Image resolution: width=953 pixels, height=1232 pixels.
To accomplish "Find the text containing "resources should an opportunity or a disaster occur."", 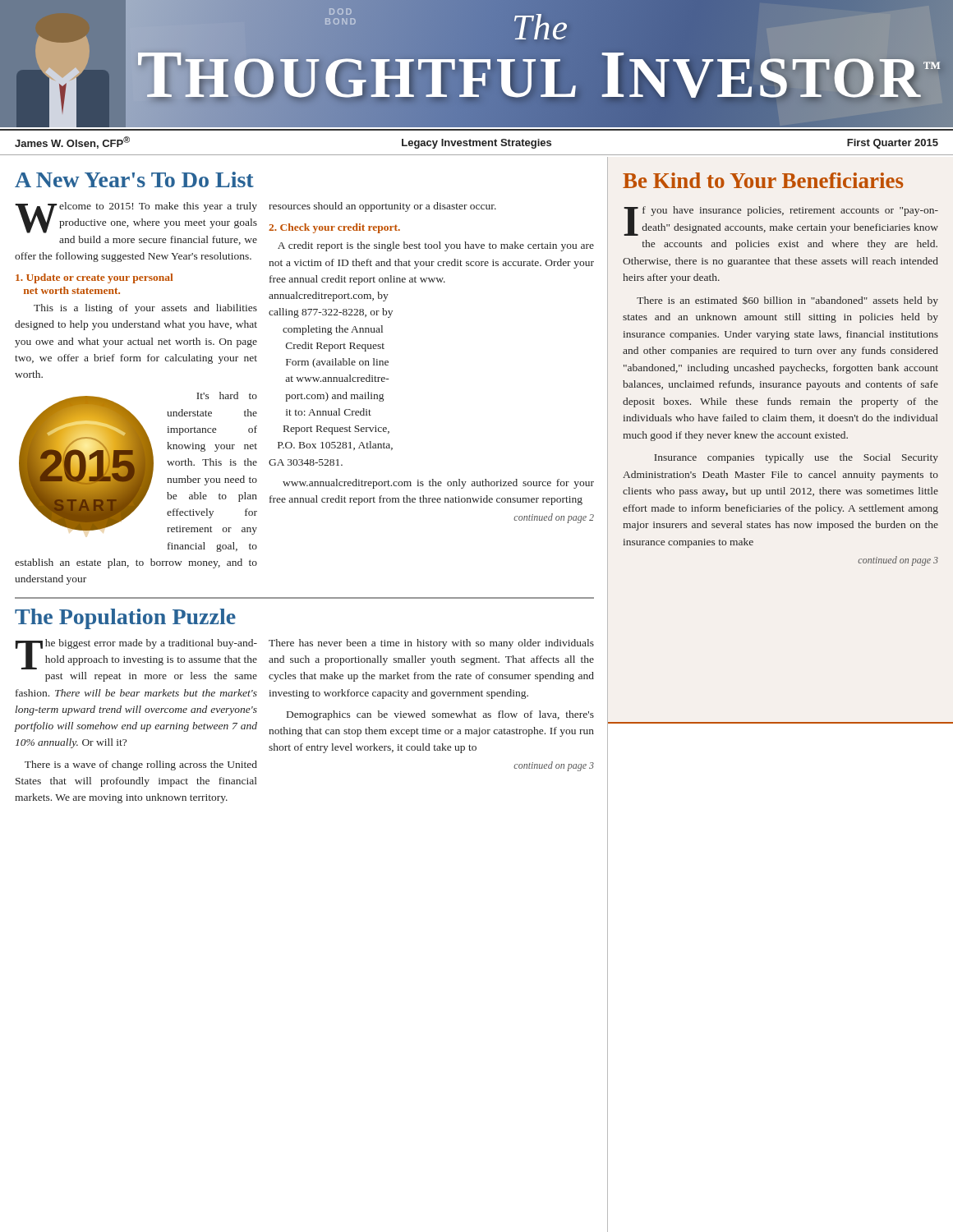I will click(383, 206).
